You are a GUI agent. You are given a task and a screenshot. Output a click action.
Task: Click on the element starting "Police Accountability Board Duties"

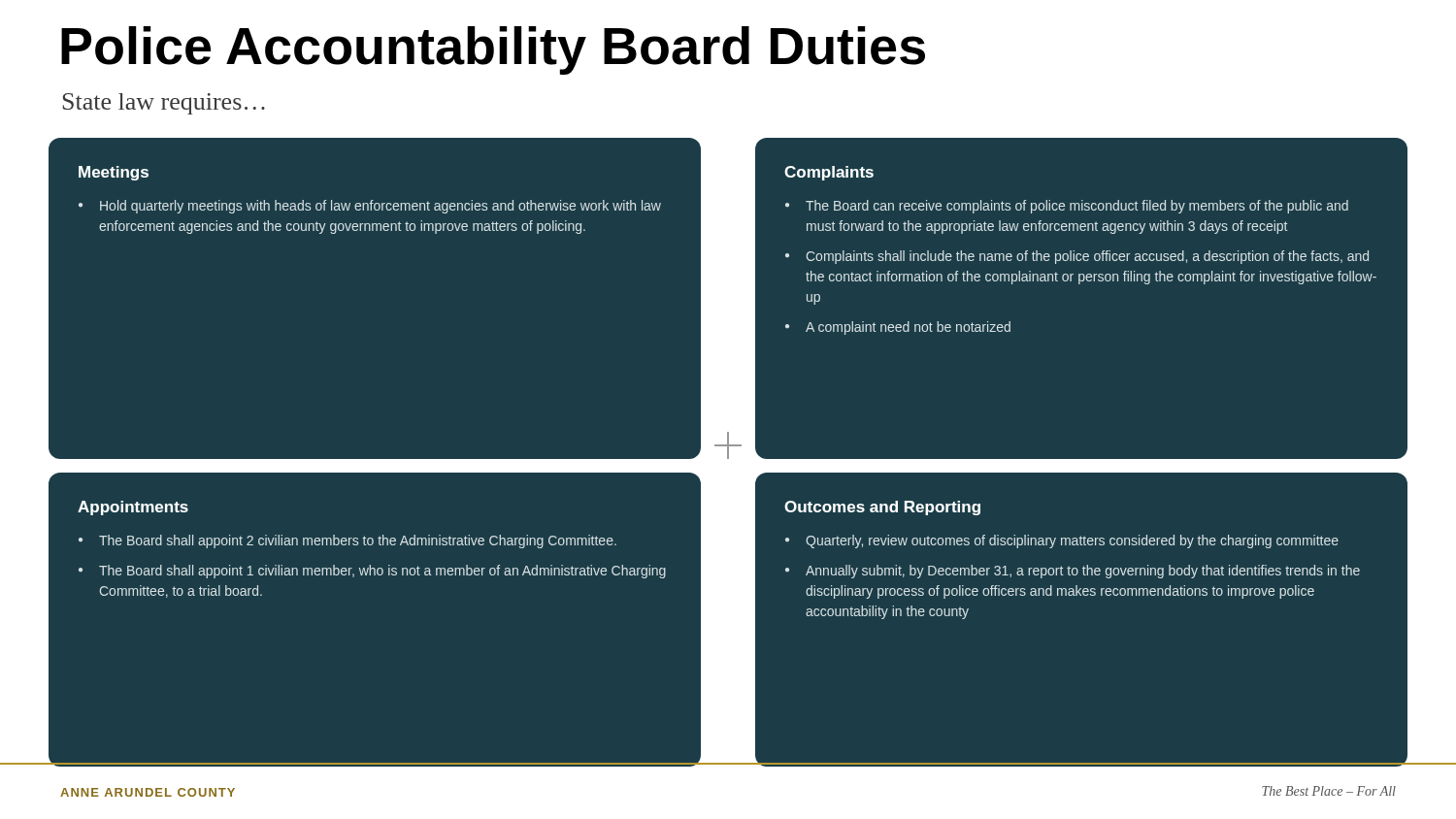728,46
